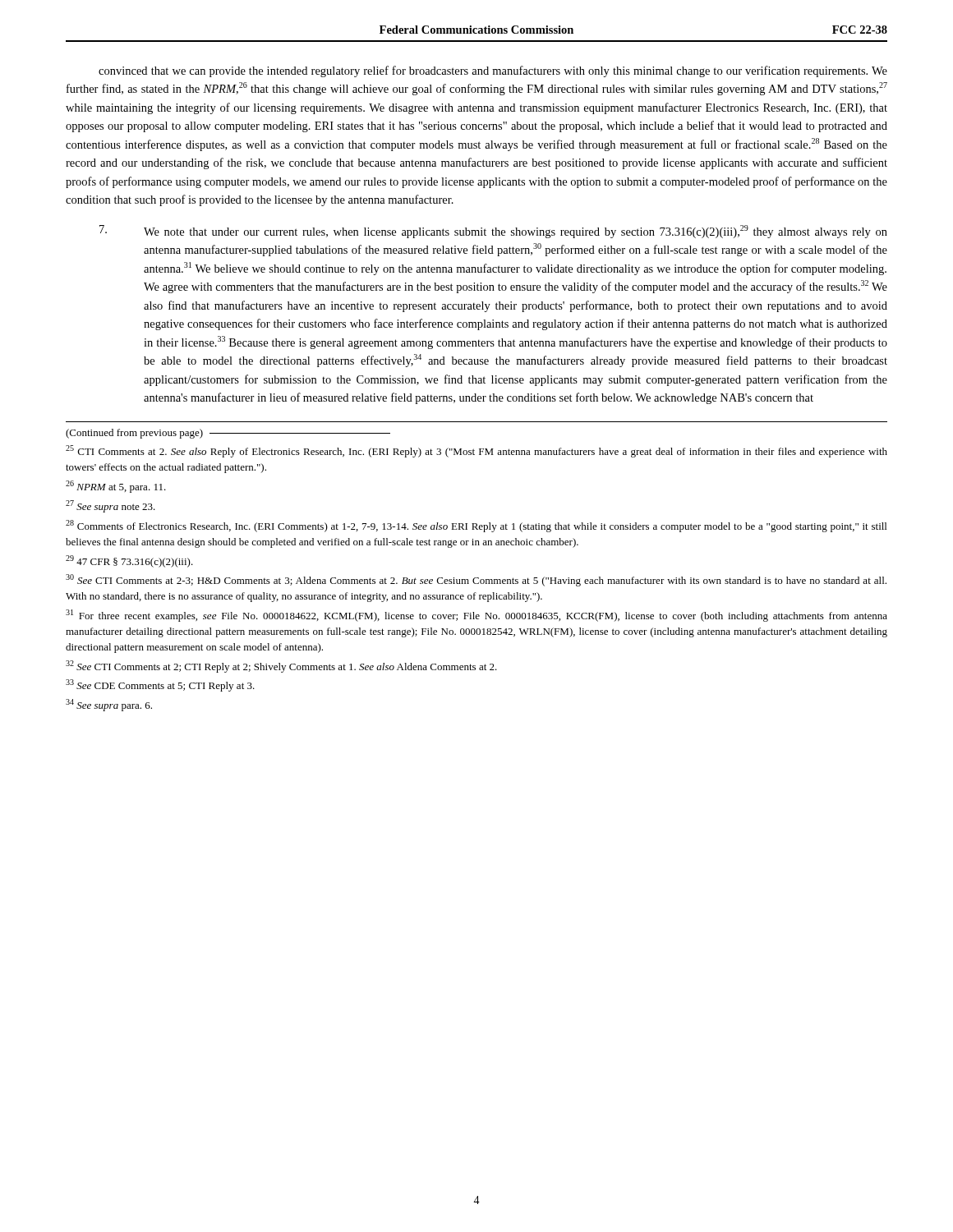This screenshot has width=953, height=1232.
Task: Click the passage that begins "25 CTI Comments at 2."
Action: tap(476, 459)
